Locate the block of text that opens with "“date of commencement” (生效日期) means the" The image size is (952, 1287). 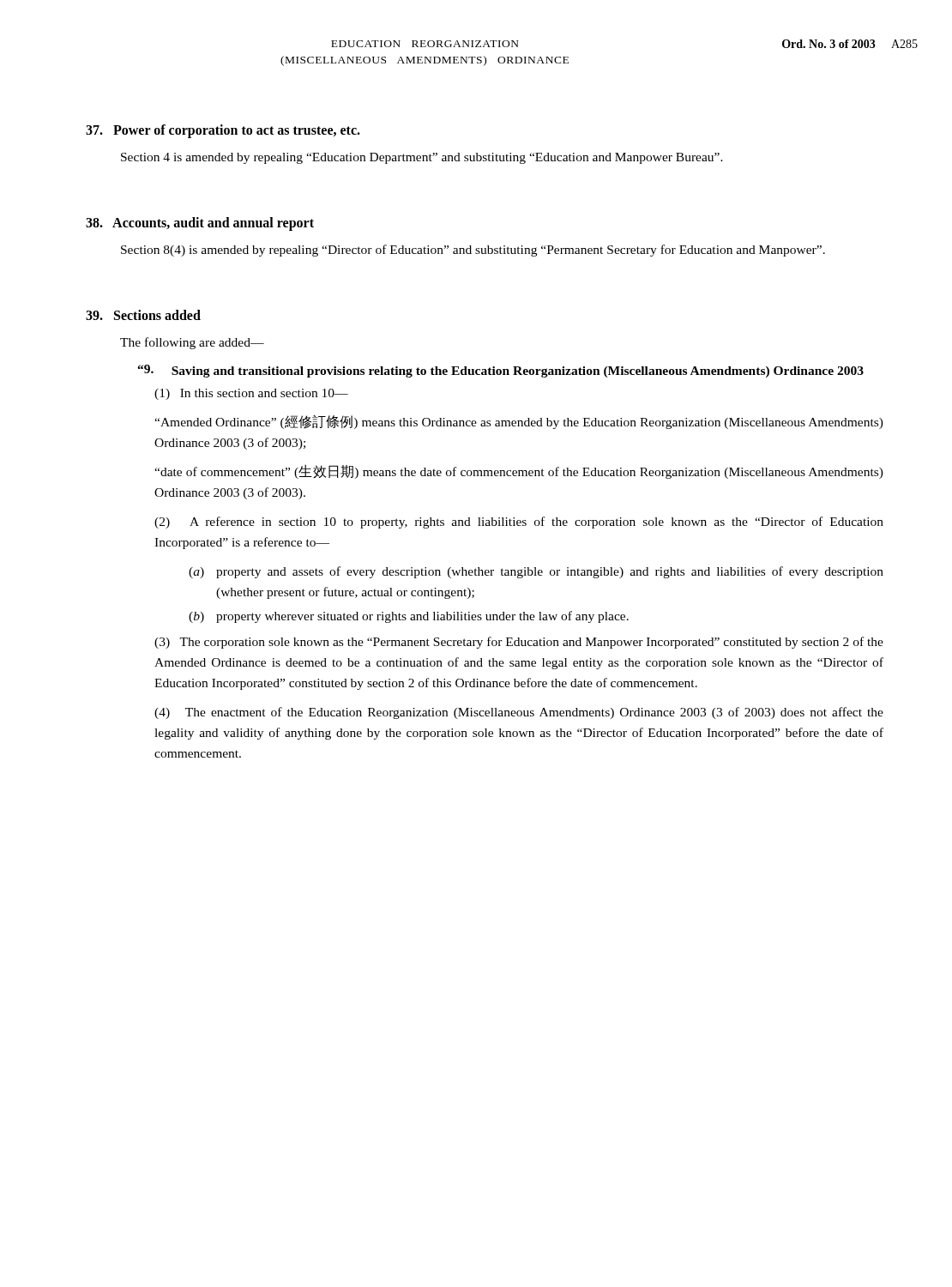[x=519, y=481]
